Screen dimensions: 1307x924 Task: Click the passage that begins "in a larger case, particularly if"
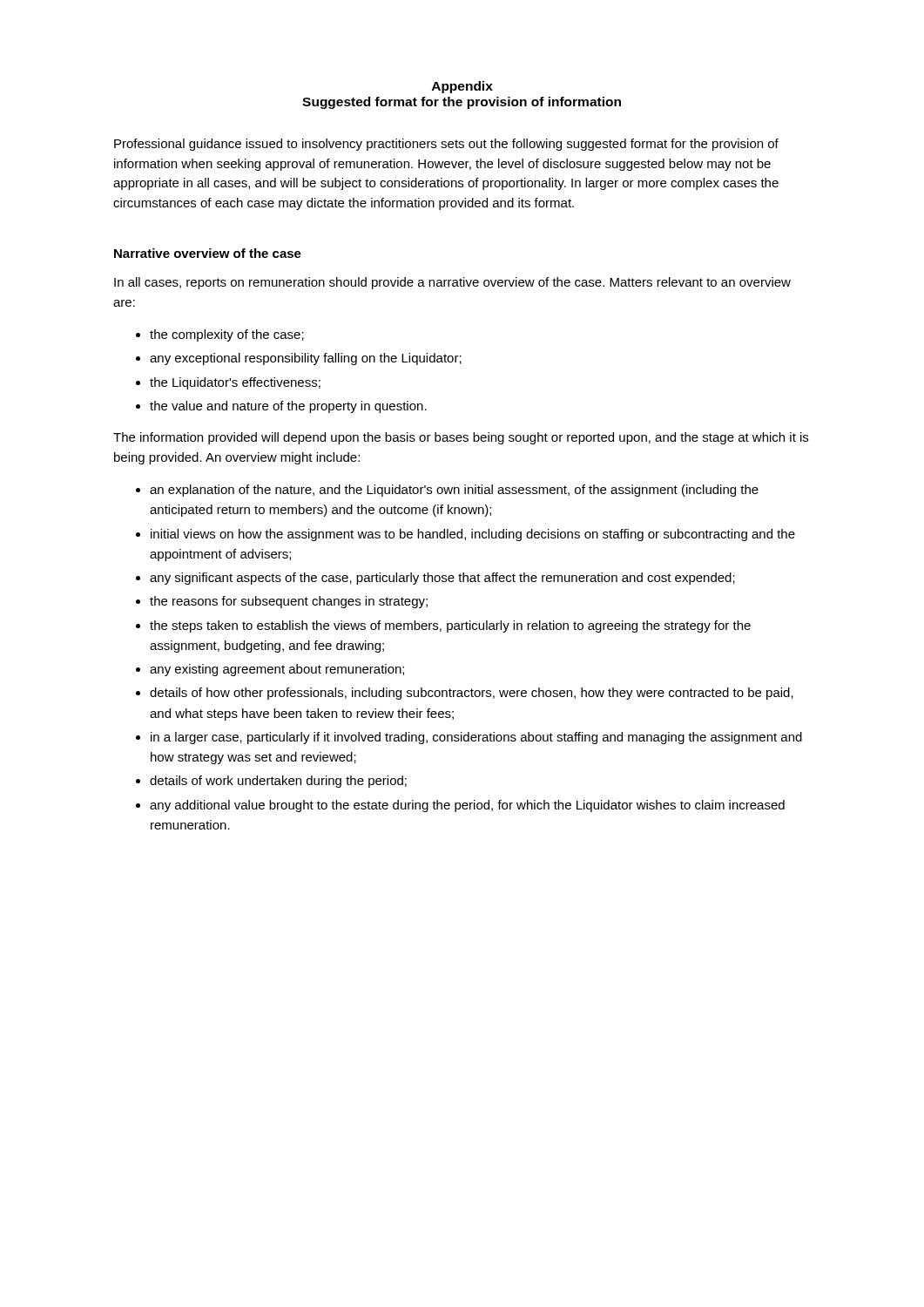[476, 747]
